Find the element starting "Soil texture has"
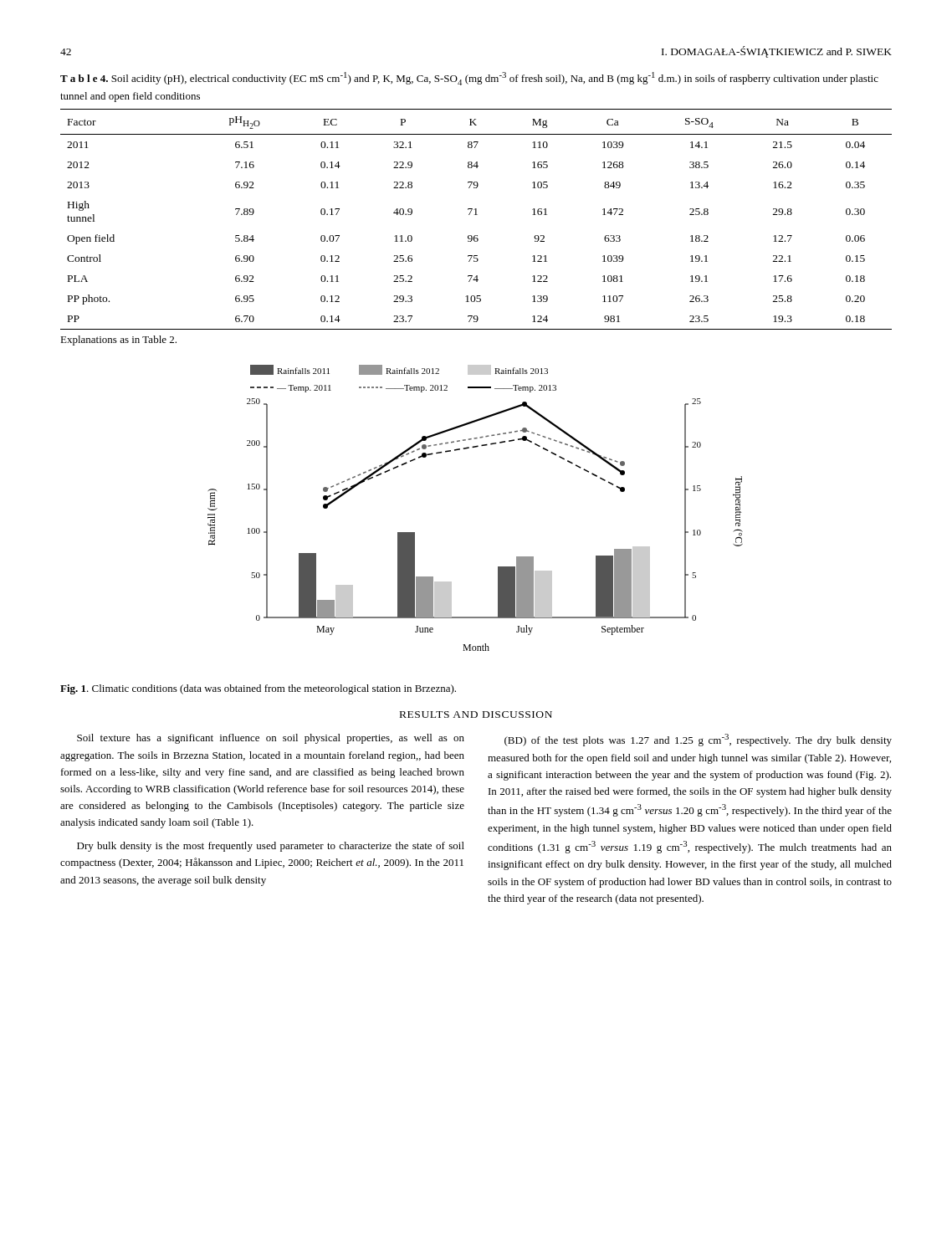 coord(262,809)
